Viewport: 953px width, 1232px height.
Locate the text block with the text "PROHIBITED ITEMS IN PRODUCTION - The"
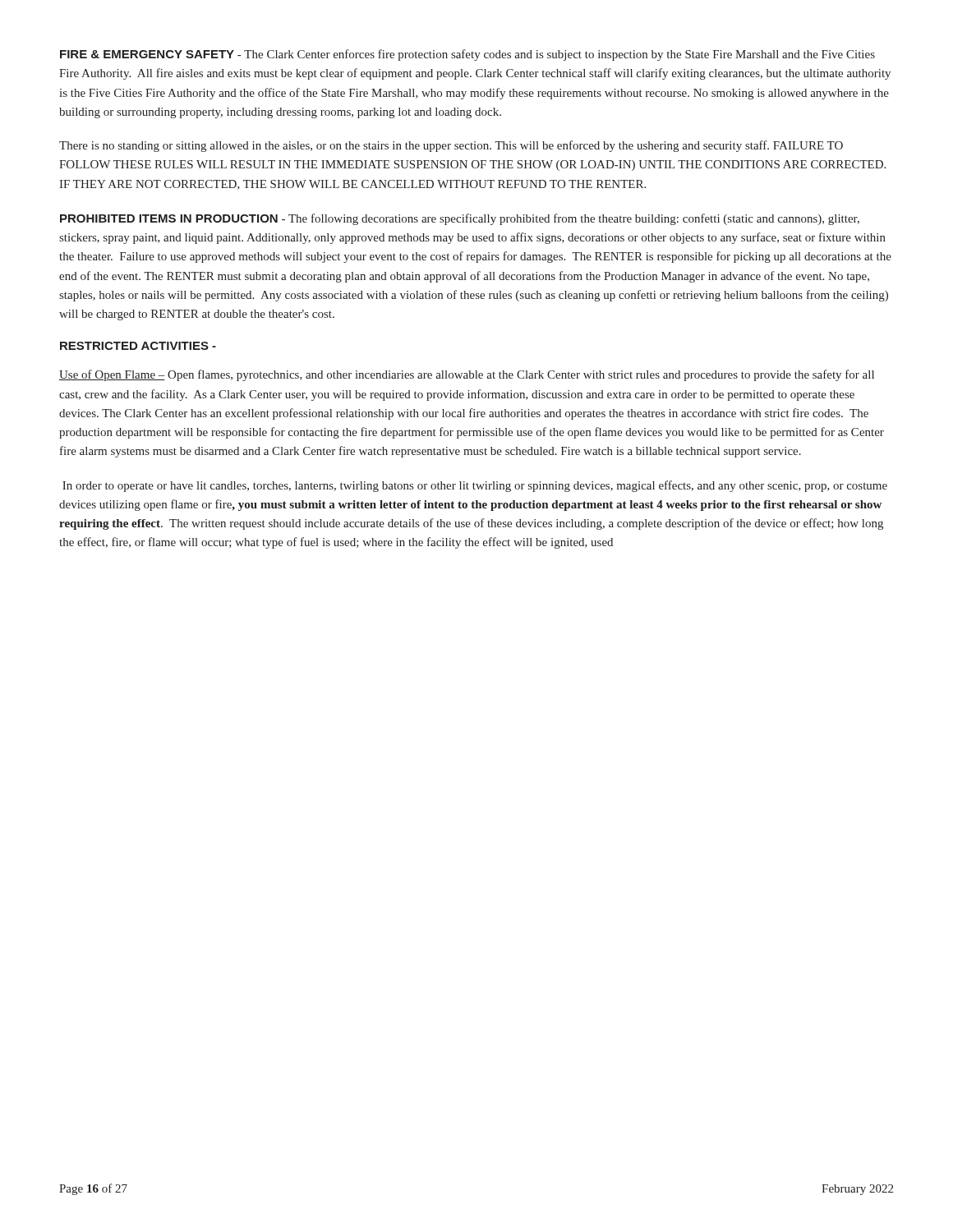[475, 266]
